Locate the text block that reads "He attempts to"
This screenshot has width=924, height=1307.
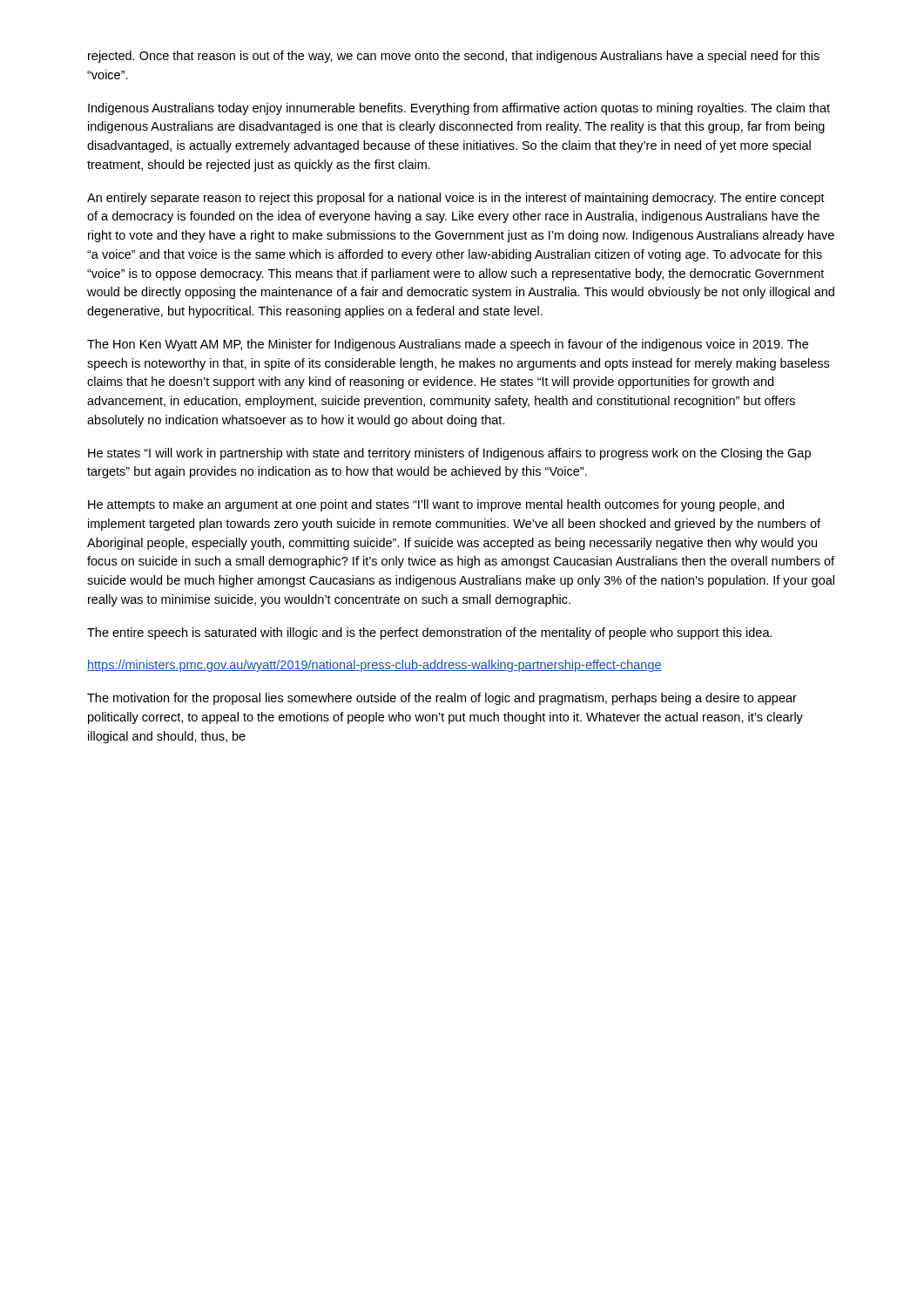pos(461,552)
